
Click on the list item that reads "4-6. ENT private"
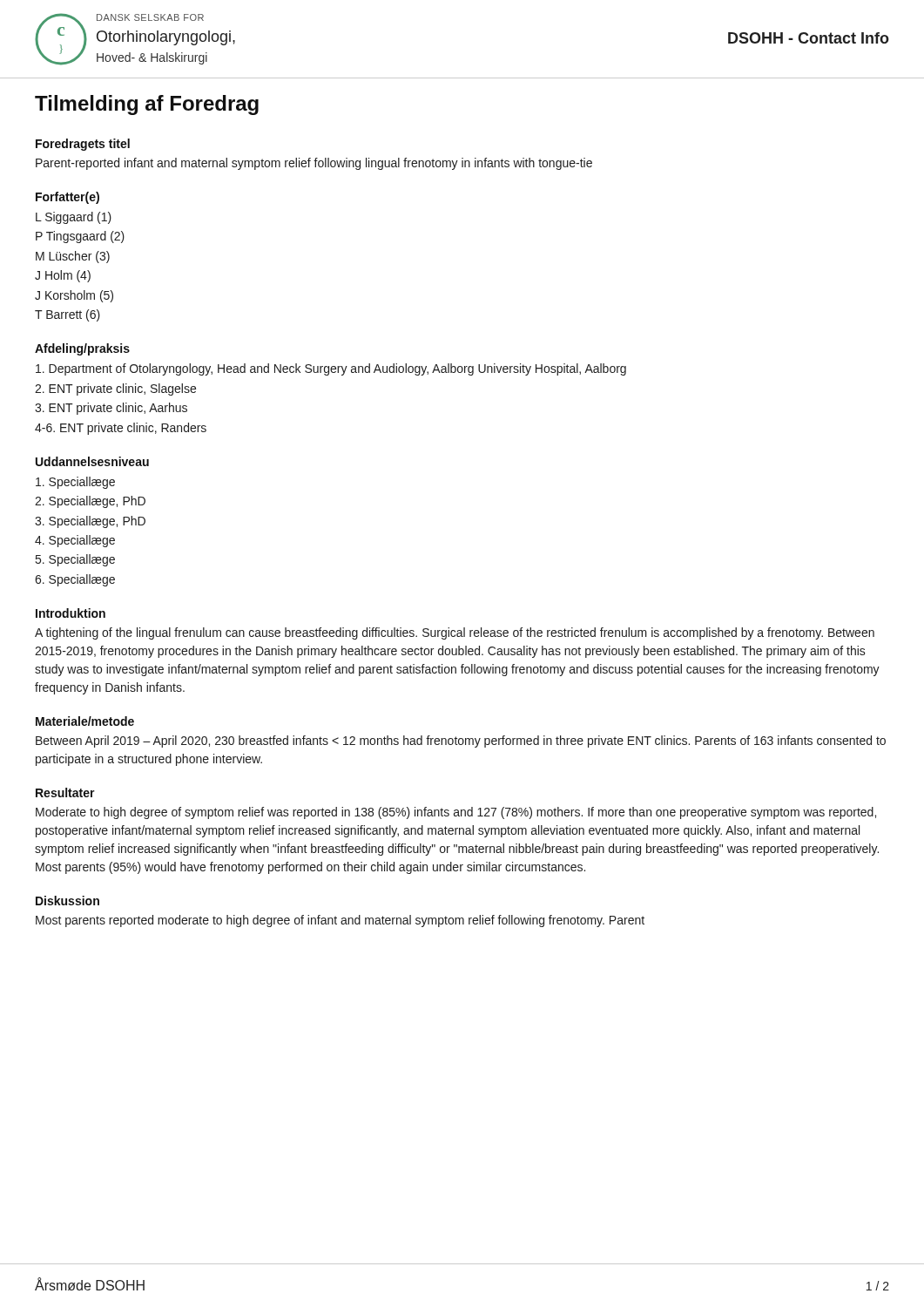(x=121, y=427)
